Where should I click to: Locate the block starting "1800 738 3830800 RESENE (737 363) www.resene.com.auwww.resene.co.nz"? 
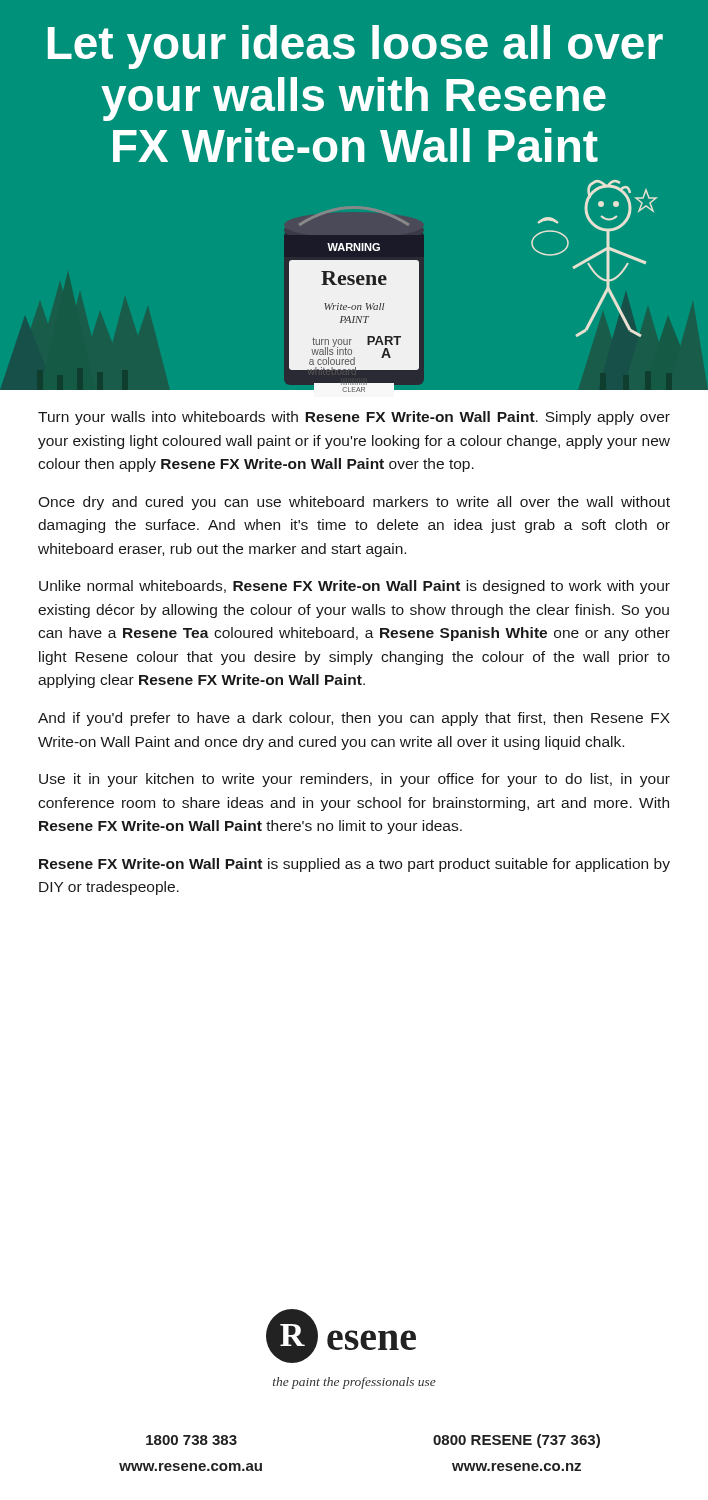pos(192,1442)
